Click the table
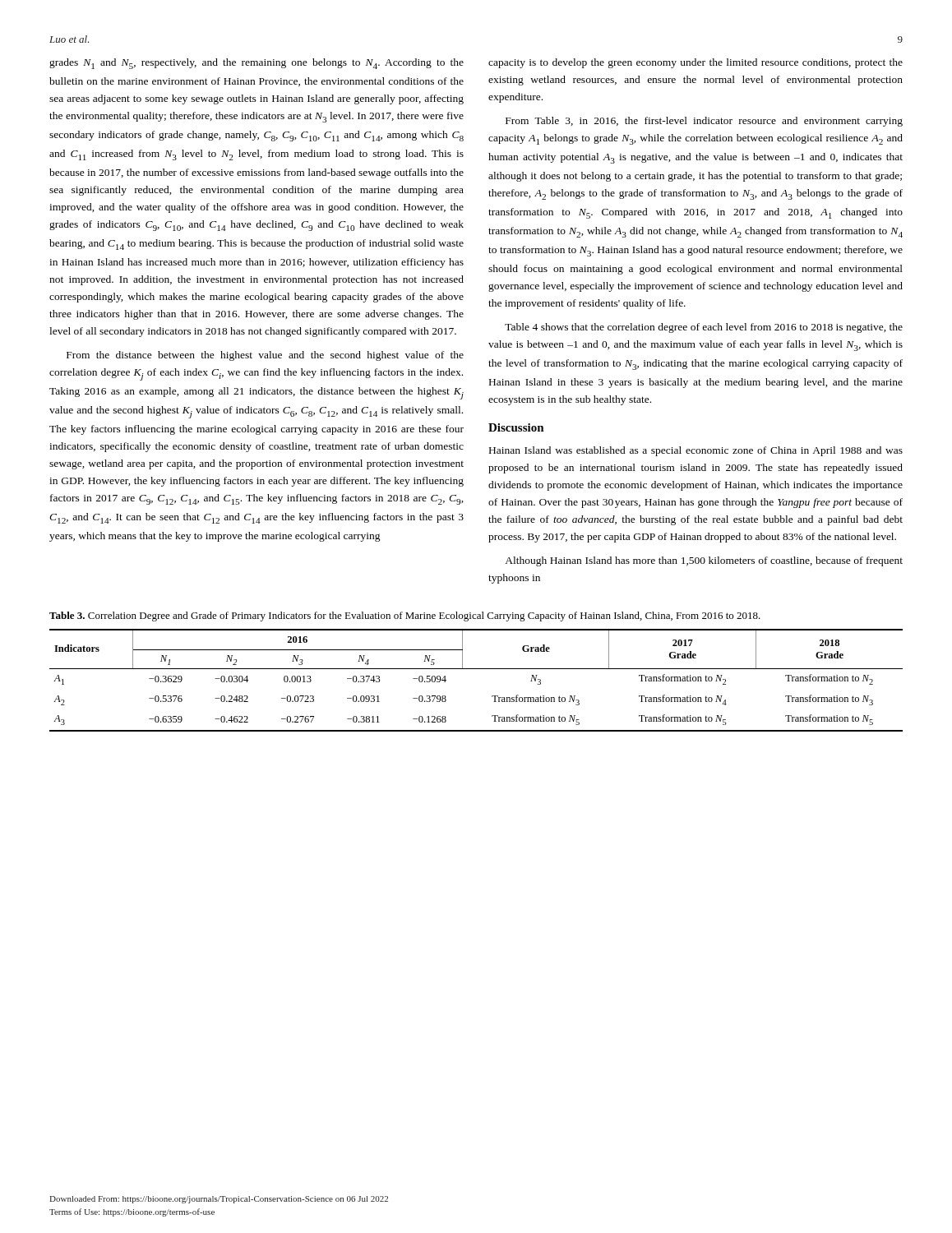The width and height of the screenshot is (952, 1233). (476, 680)
